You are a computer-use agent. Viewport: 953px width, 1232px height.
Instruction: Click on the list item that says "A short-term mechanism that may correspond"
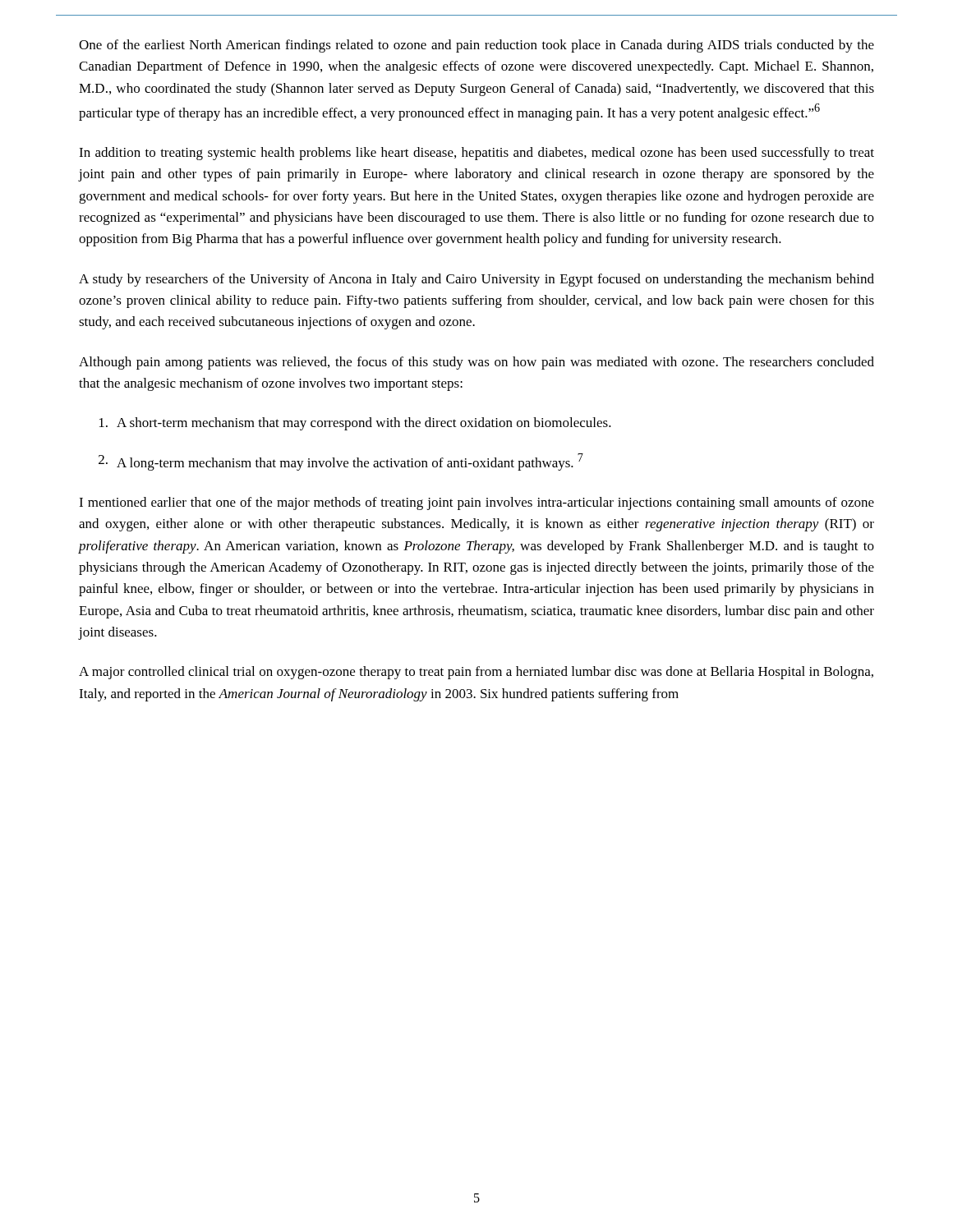(x=345, y=424)
